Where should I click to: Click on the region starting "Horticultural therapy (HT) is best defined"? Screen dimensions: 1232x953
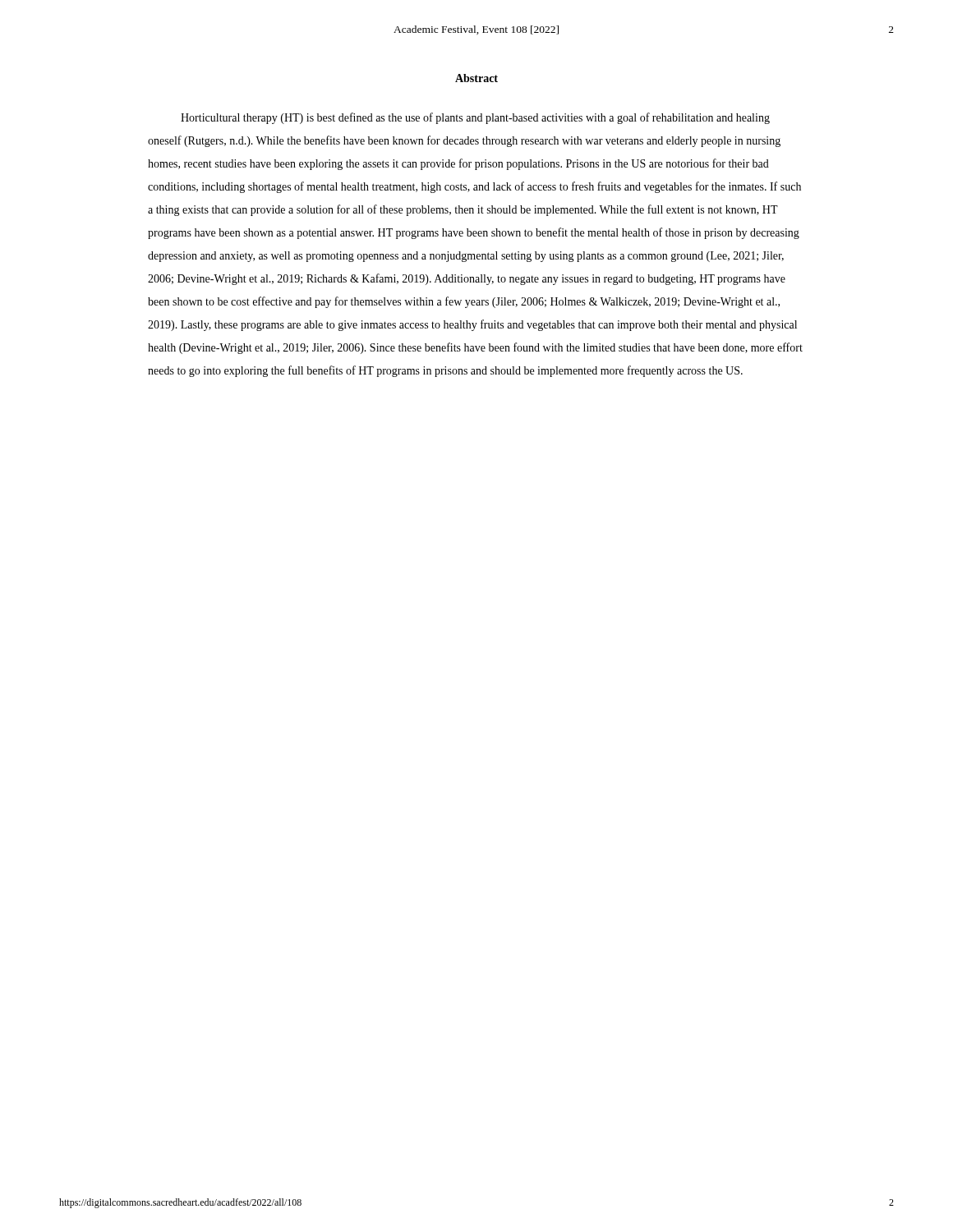pos(476,245)
